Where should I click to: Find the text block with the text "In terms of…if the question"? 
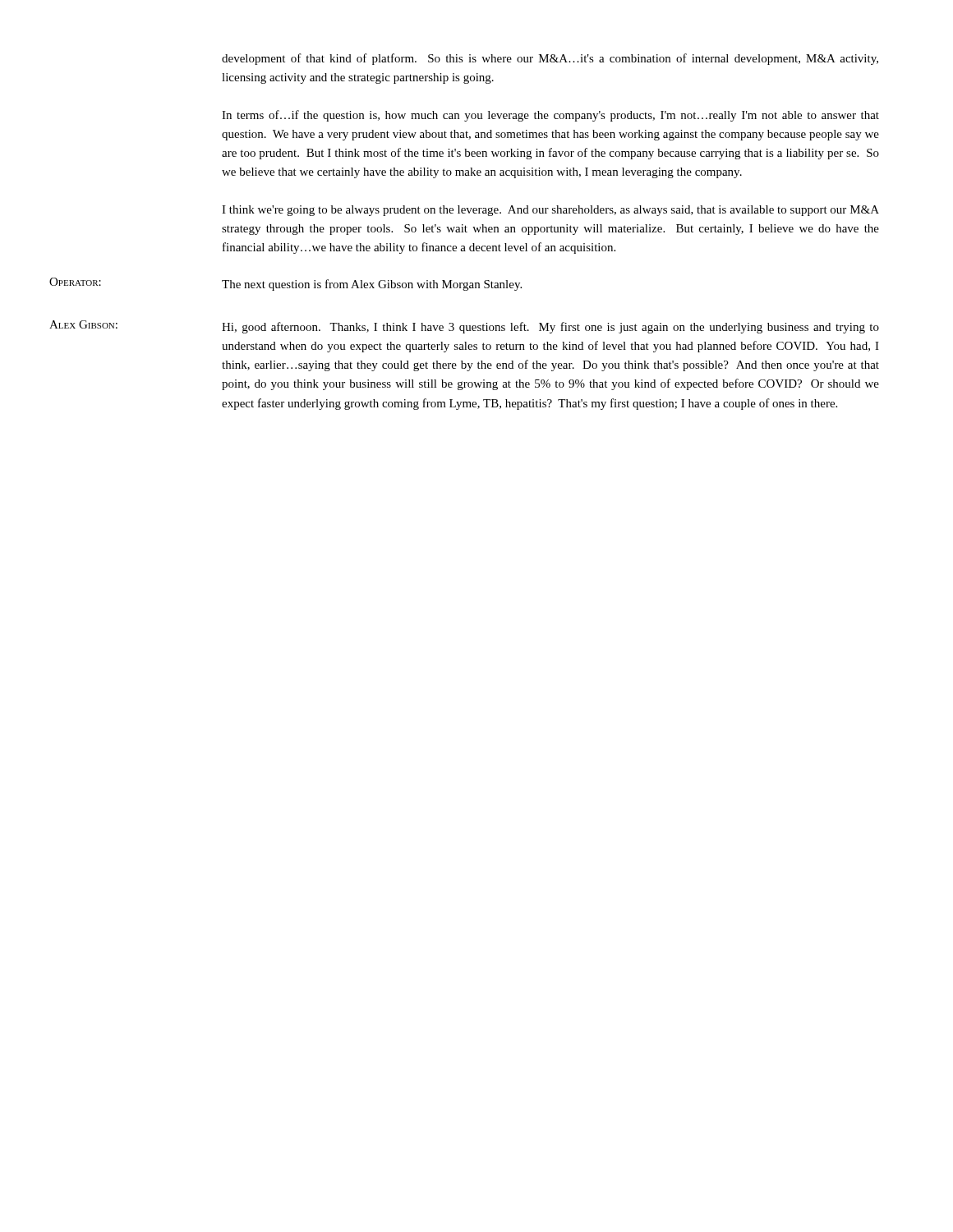pos(550,143)
